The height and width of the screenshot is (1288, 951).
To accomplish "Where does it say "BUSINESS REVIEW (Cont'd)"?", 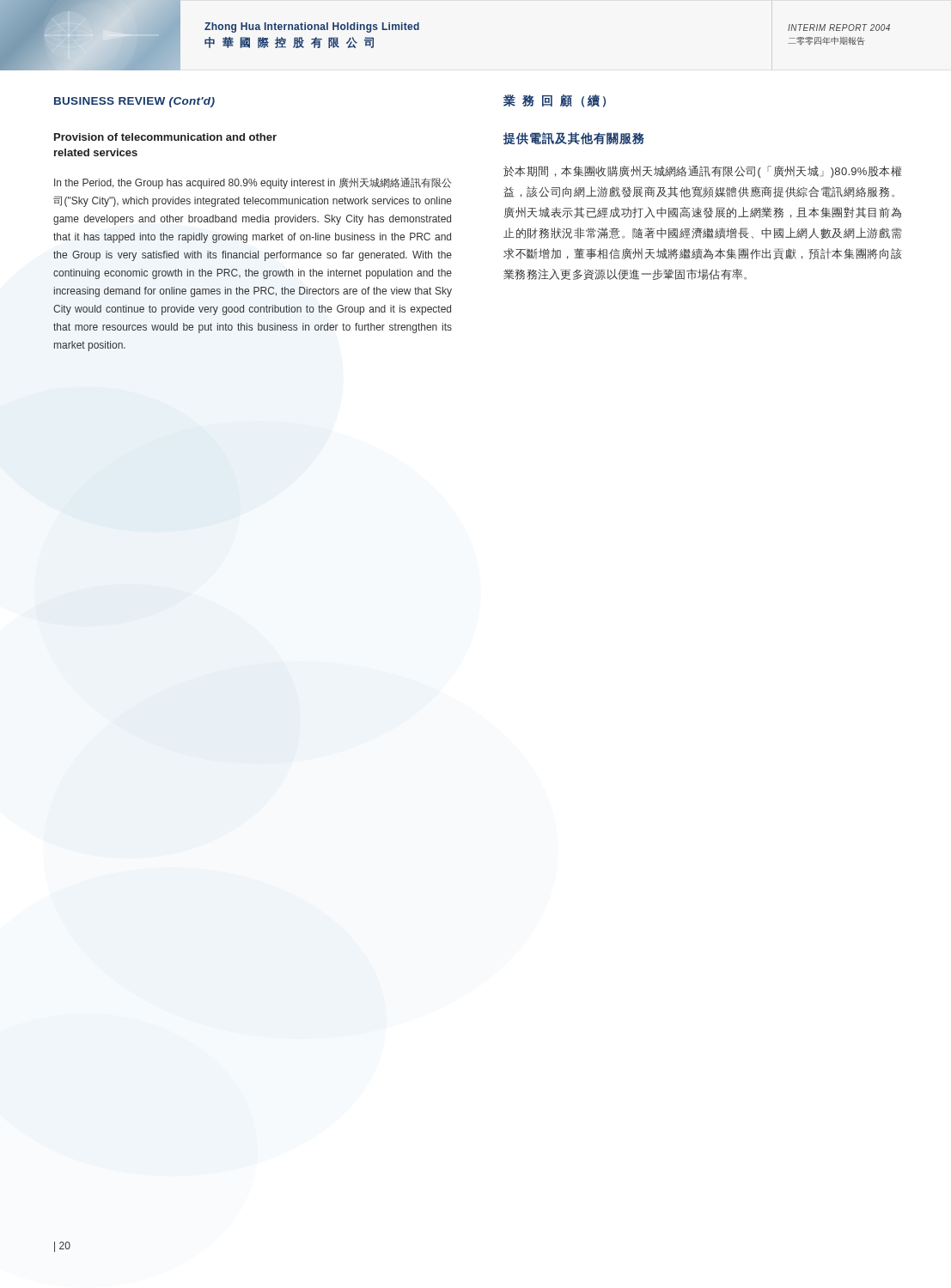I will coord(134,101).
